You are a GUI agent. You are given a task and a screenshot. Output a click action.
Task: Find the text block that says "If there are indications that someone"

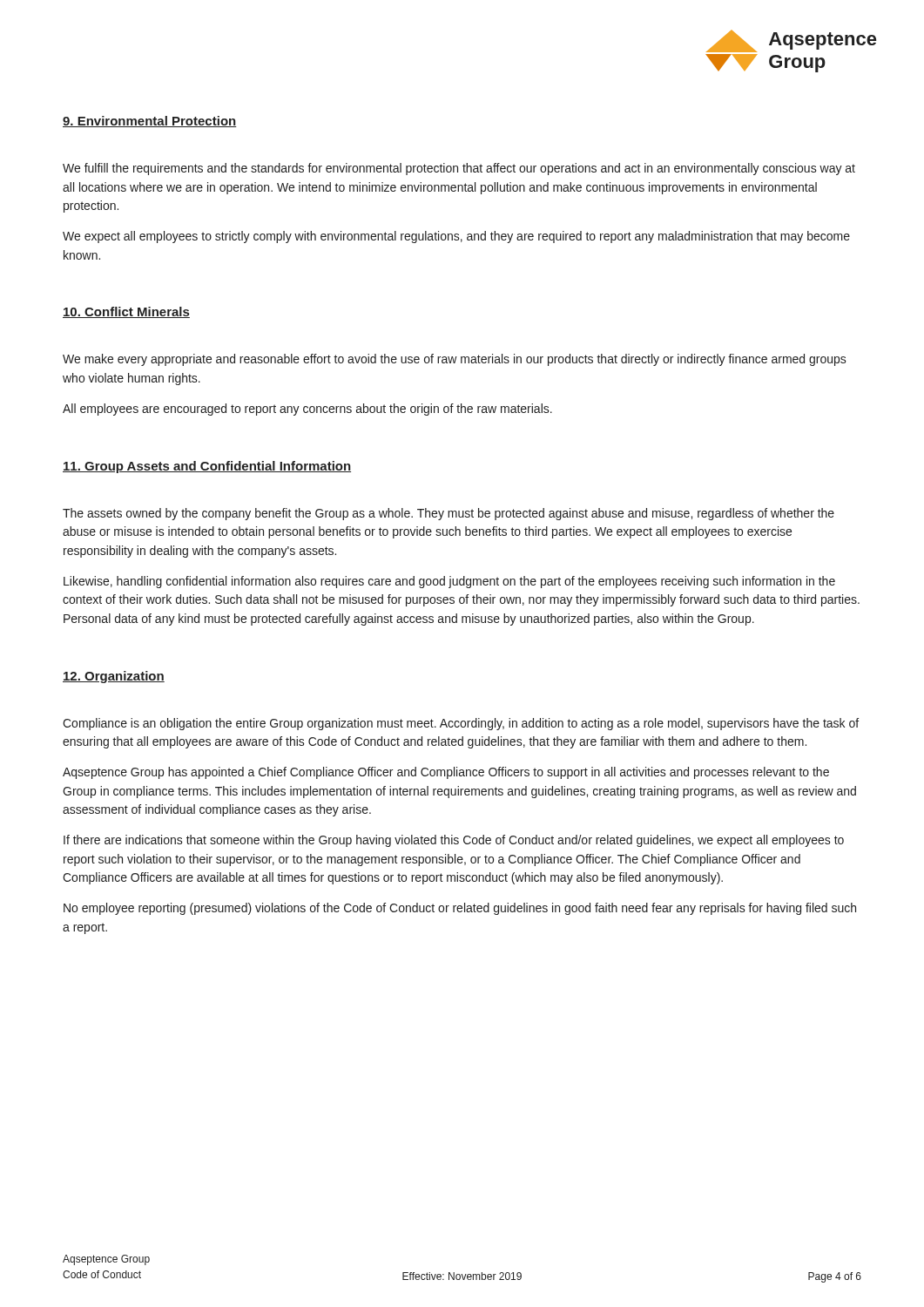tap(453, 859)
